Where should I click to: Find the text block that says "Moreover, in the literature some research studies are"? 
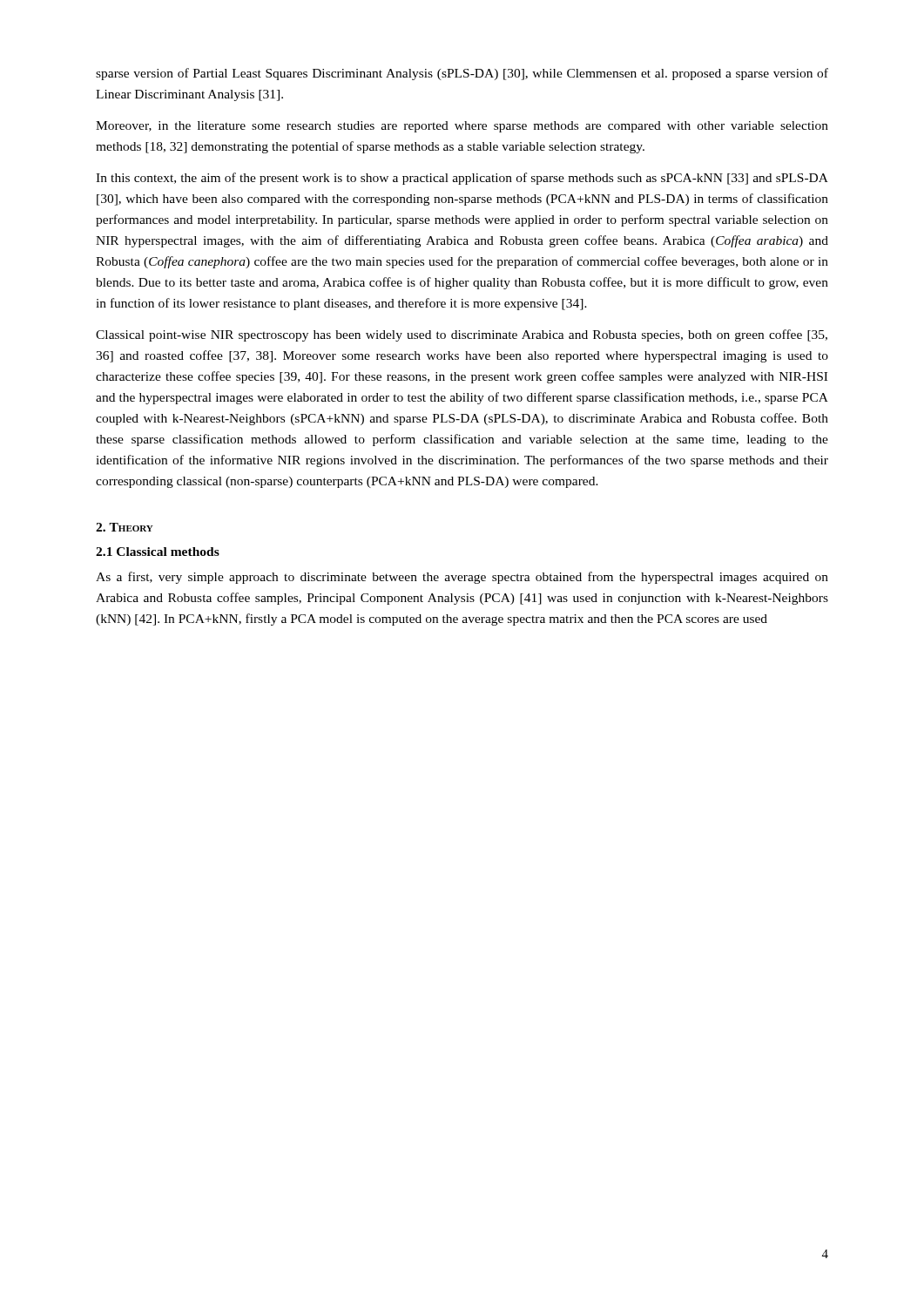462,136
